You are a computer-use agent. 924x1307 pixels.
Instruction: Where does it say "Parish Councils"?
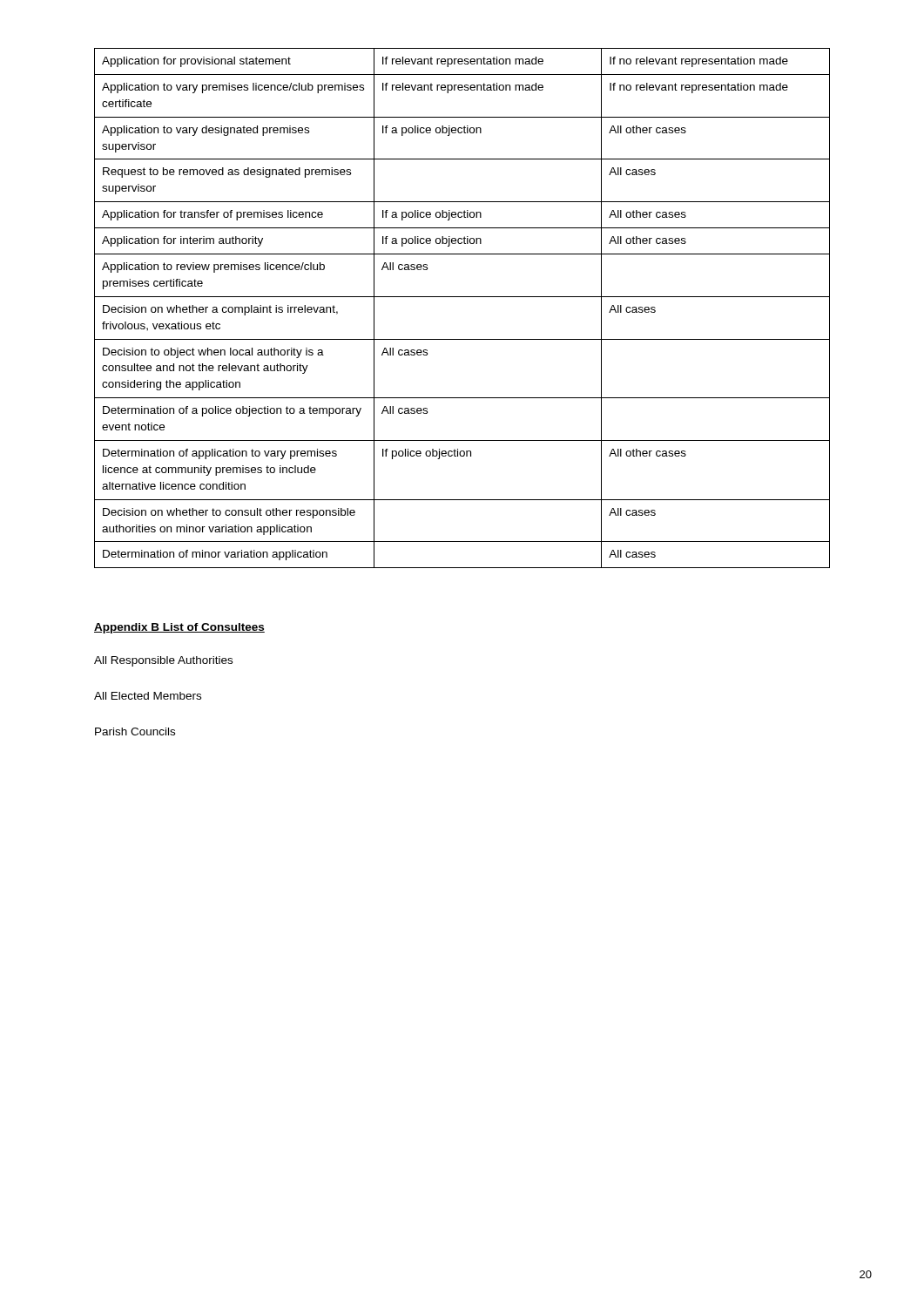click(x=135, y=732)
